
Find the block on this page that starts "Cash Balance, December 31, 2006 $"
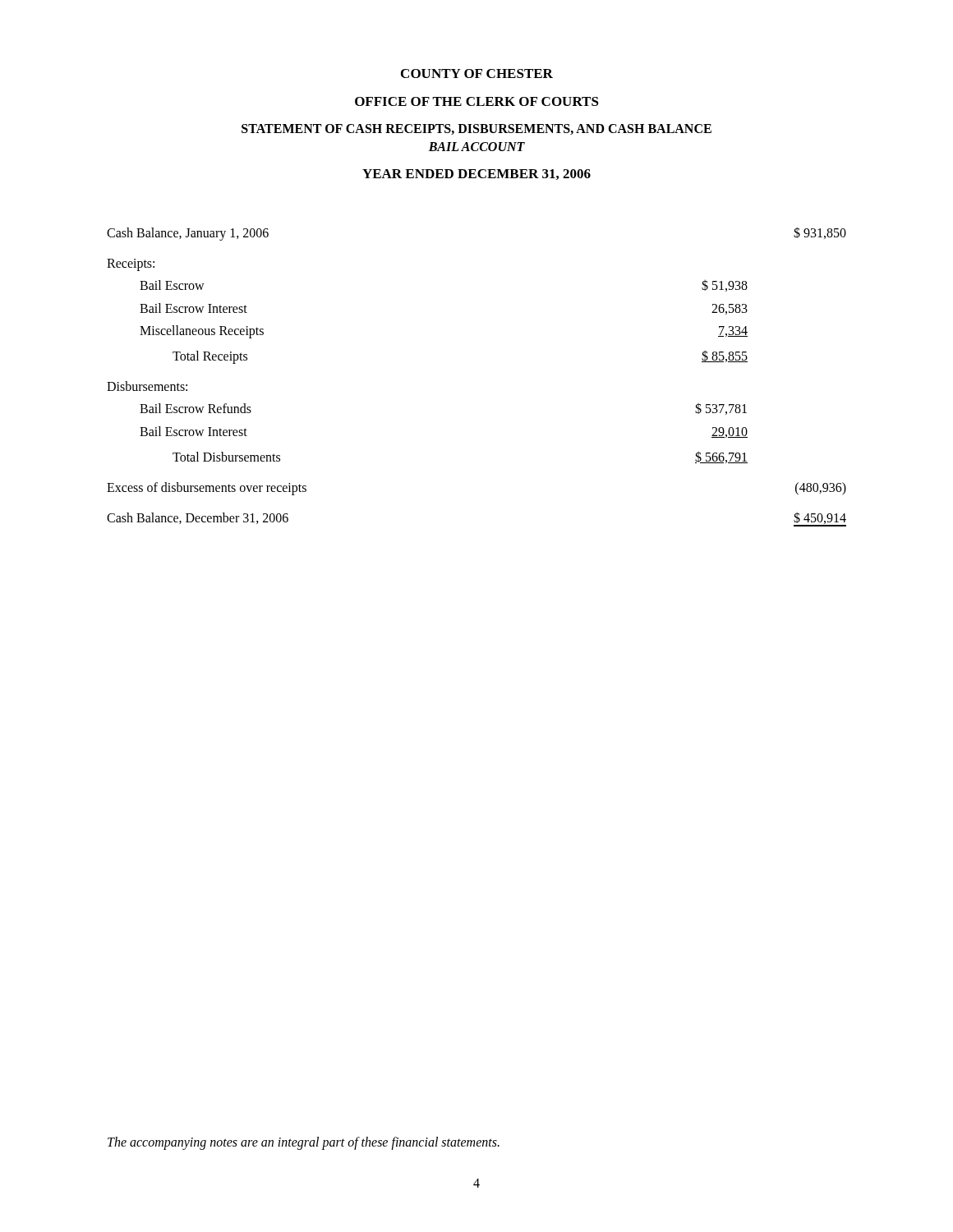[x=193, y=519]
